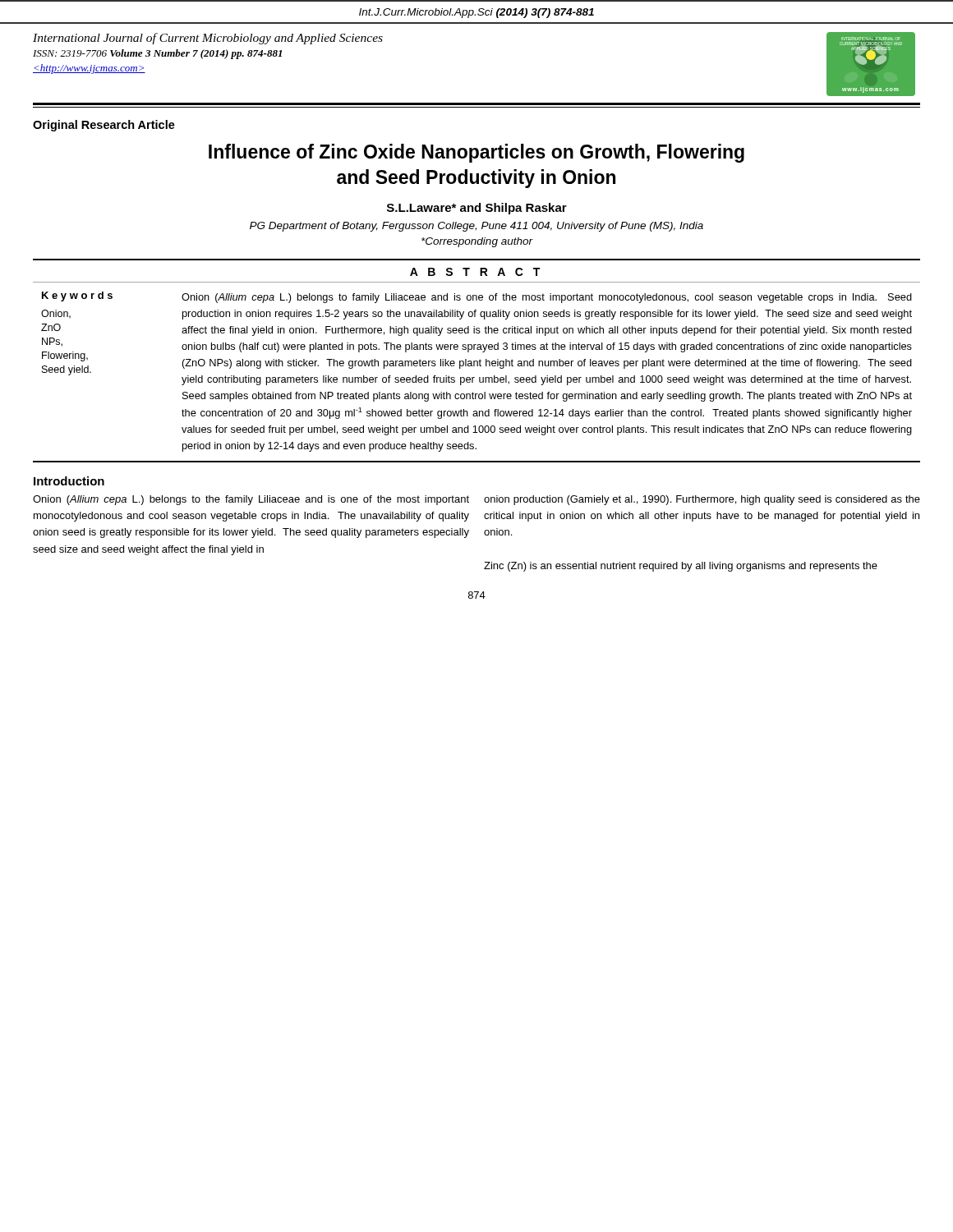Click where it says "S.L.Laware* and Shilpa Raskar"
The width and height of the screenshot is (953, 1232).
coord(476,207)
